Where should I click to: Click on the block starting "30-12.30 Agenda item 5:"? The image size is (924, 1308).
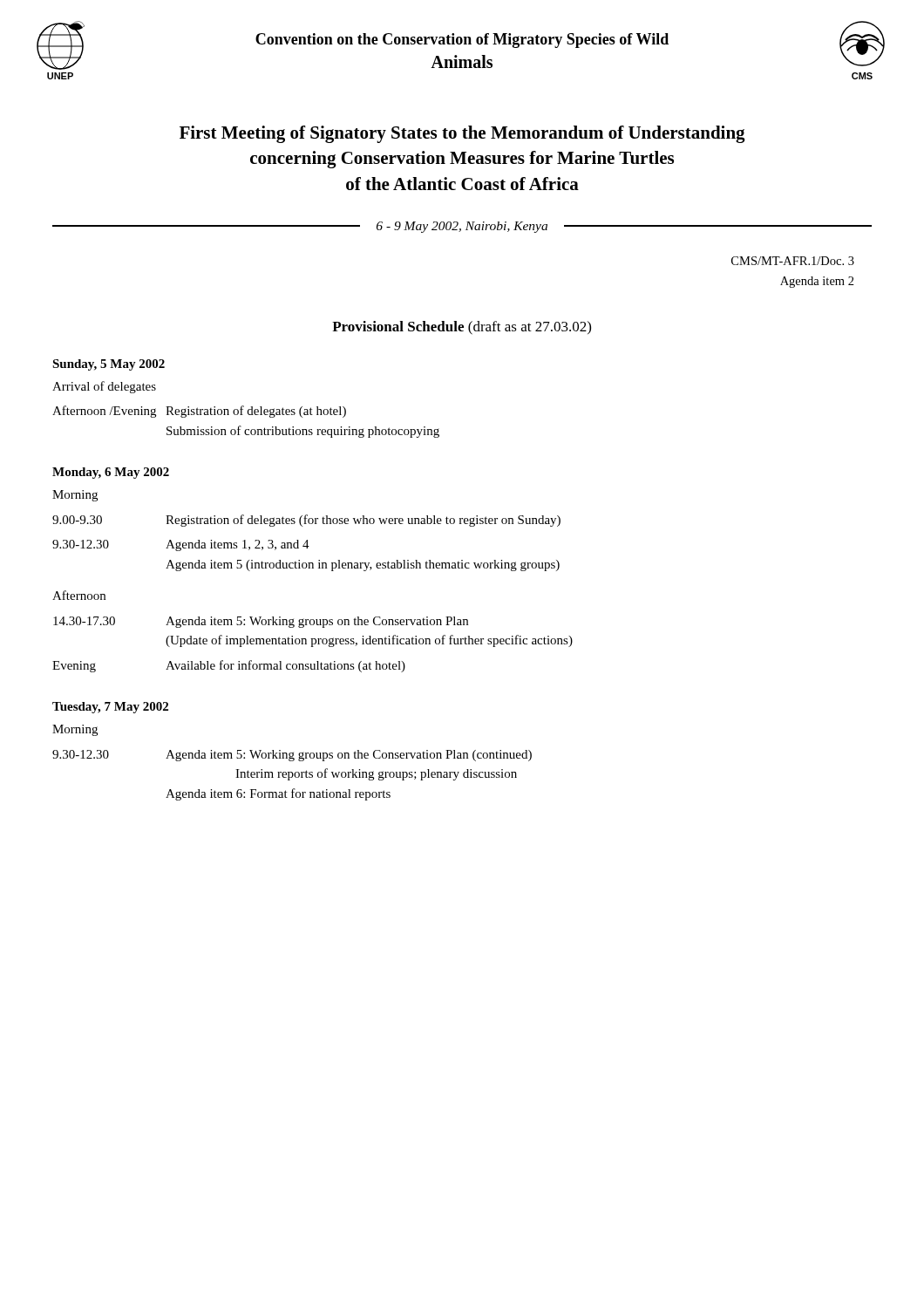462,774
